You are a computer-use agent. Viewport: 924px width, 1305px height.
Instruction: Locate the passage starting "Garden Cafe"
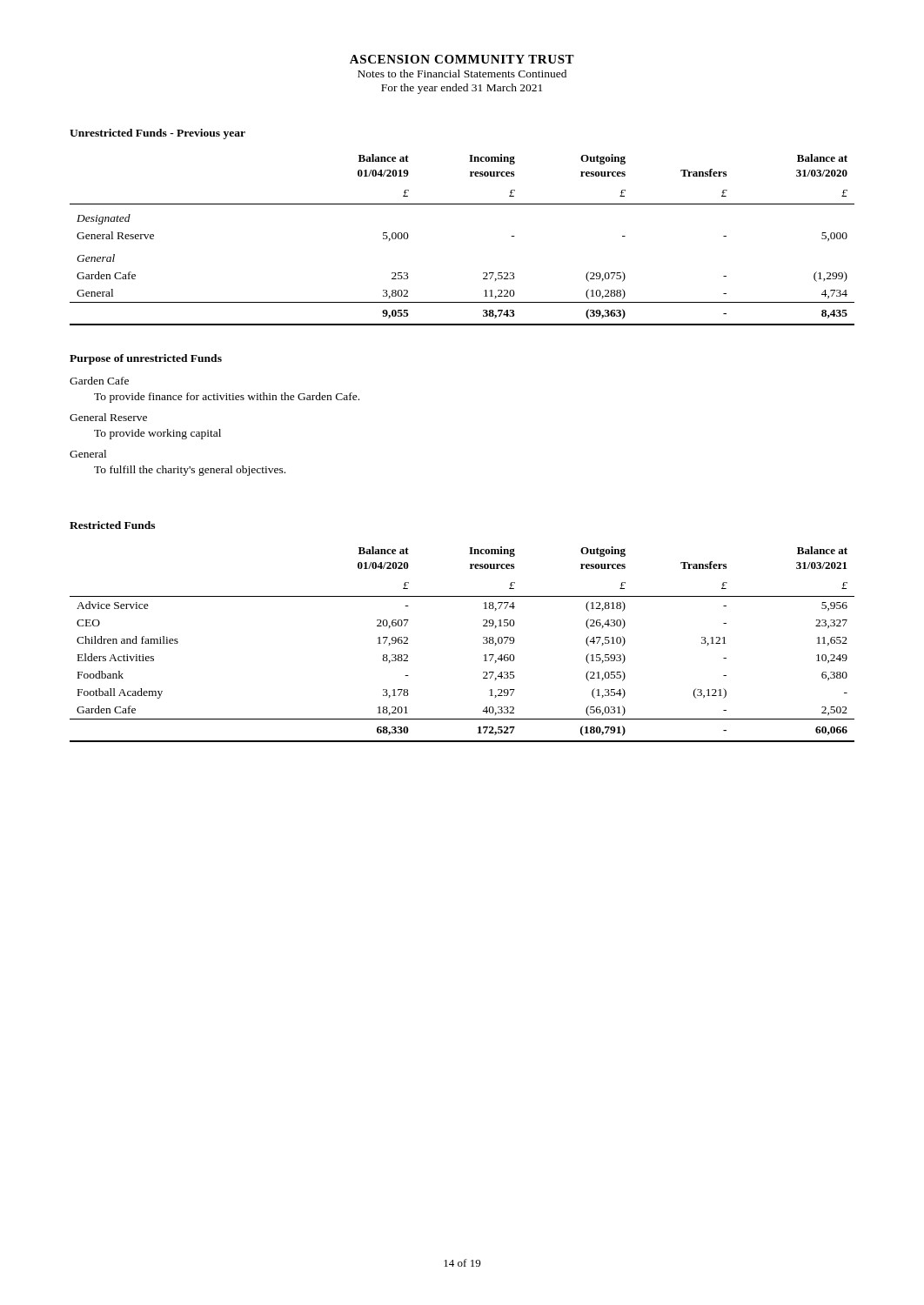[99, 380]
